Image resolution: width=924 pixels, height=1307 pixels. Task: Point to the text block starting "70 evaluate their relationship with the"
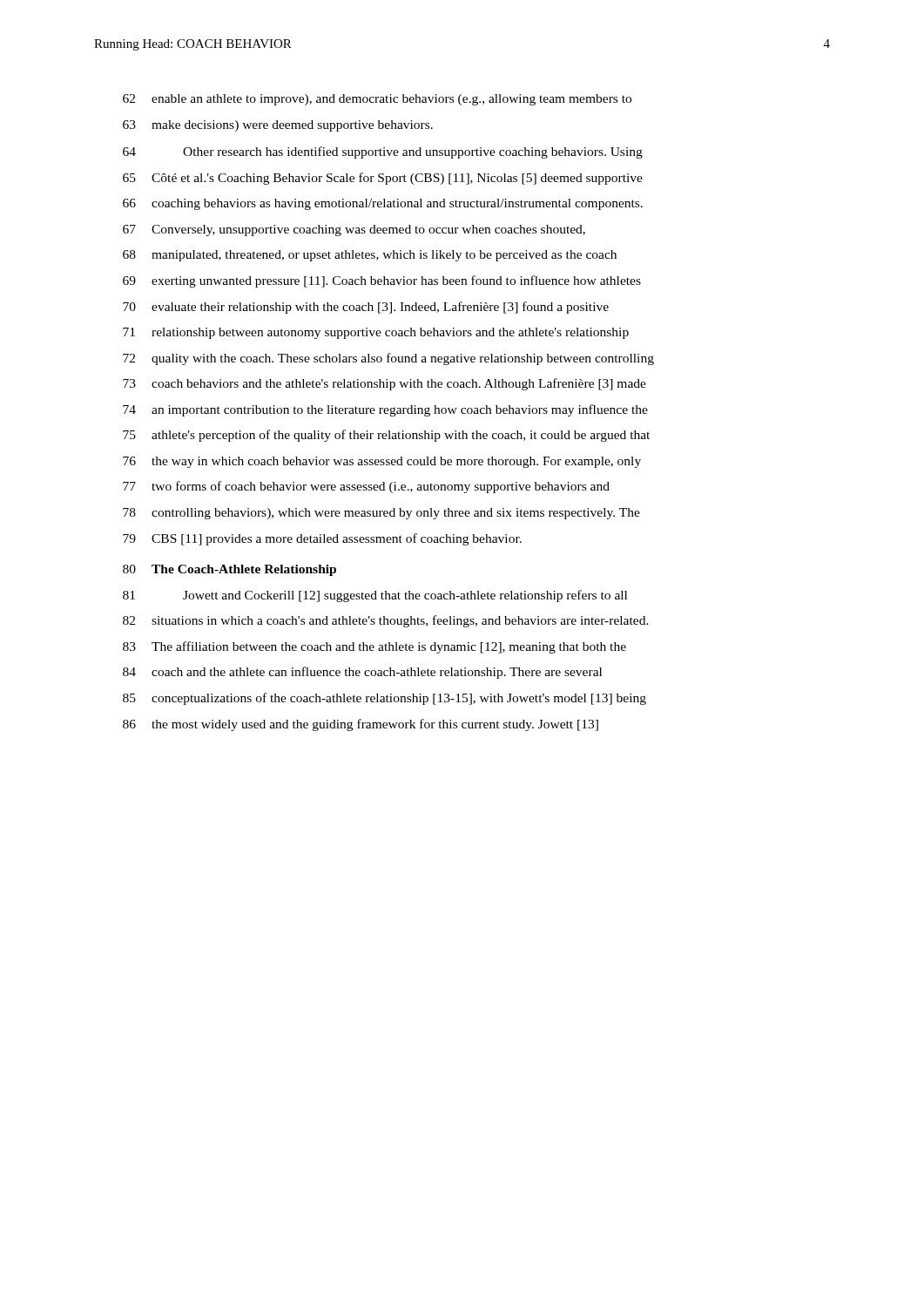[x=462, y=306]
